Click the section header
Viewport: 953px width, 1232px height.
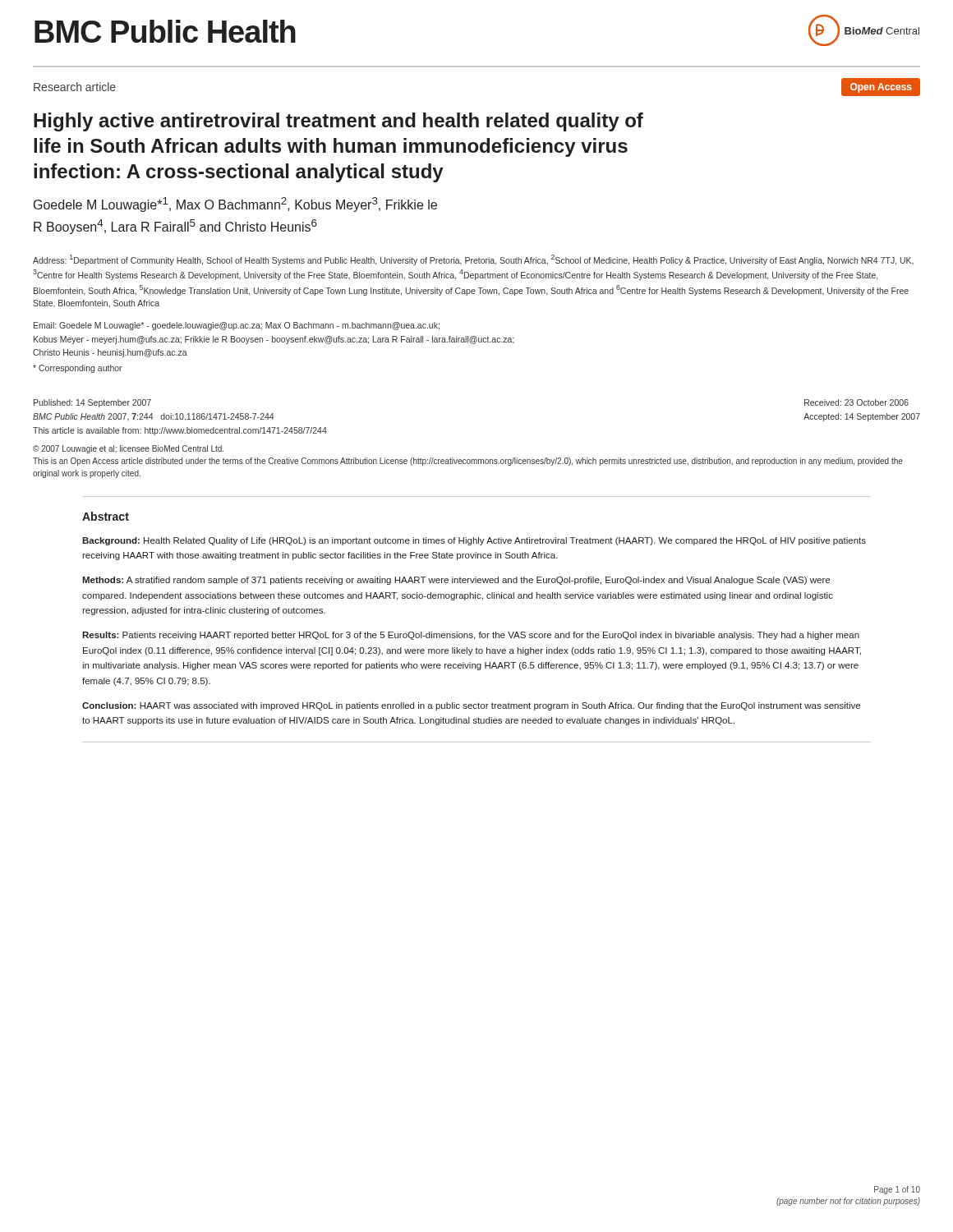click(105, 516)
